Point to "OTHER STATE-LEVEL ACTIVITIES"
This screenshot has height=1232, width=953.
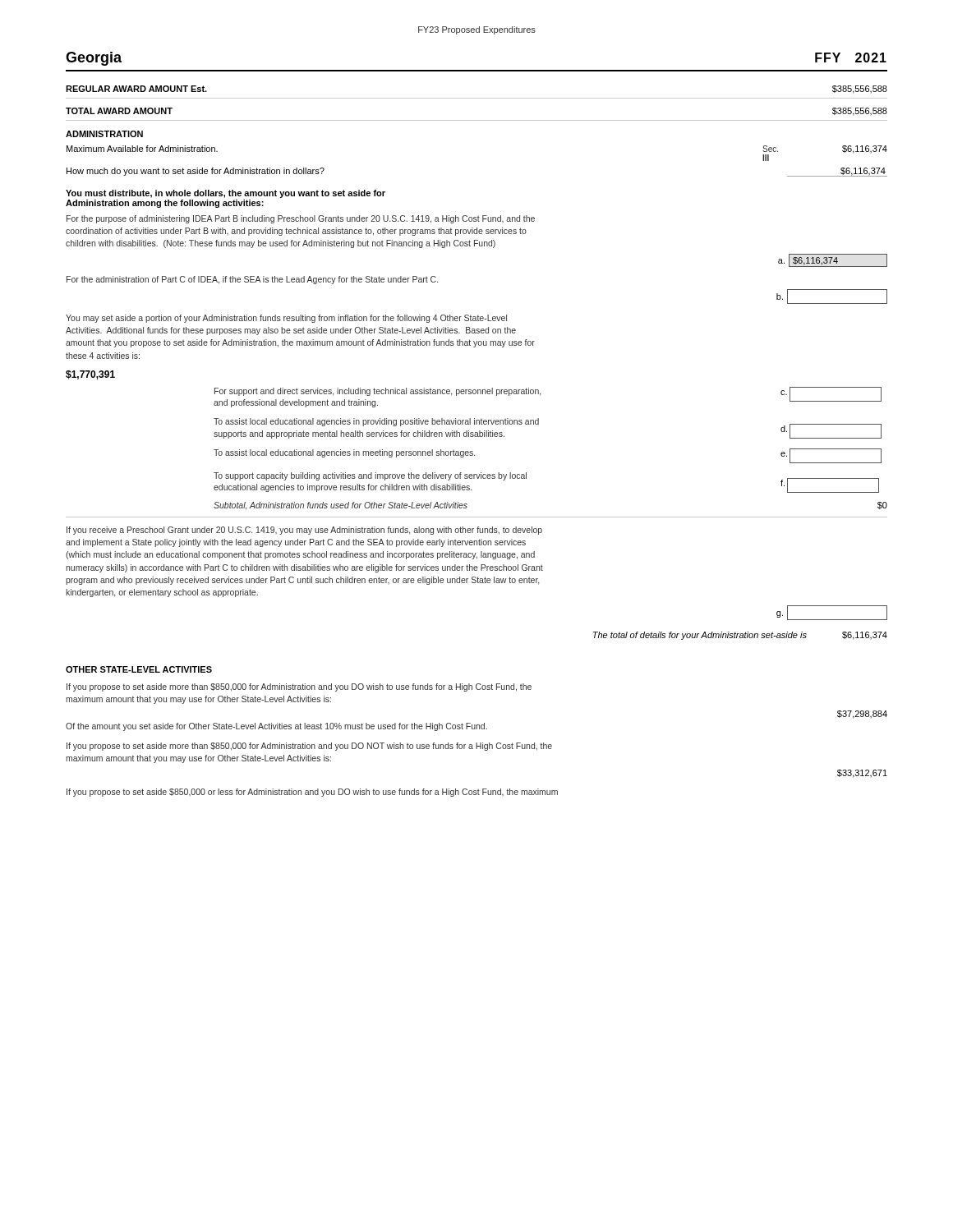[x=139, y=670]
